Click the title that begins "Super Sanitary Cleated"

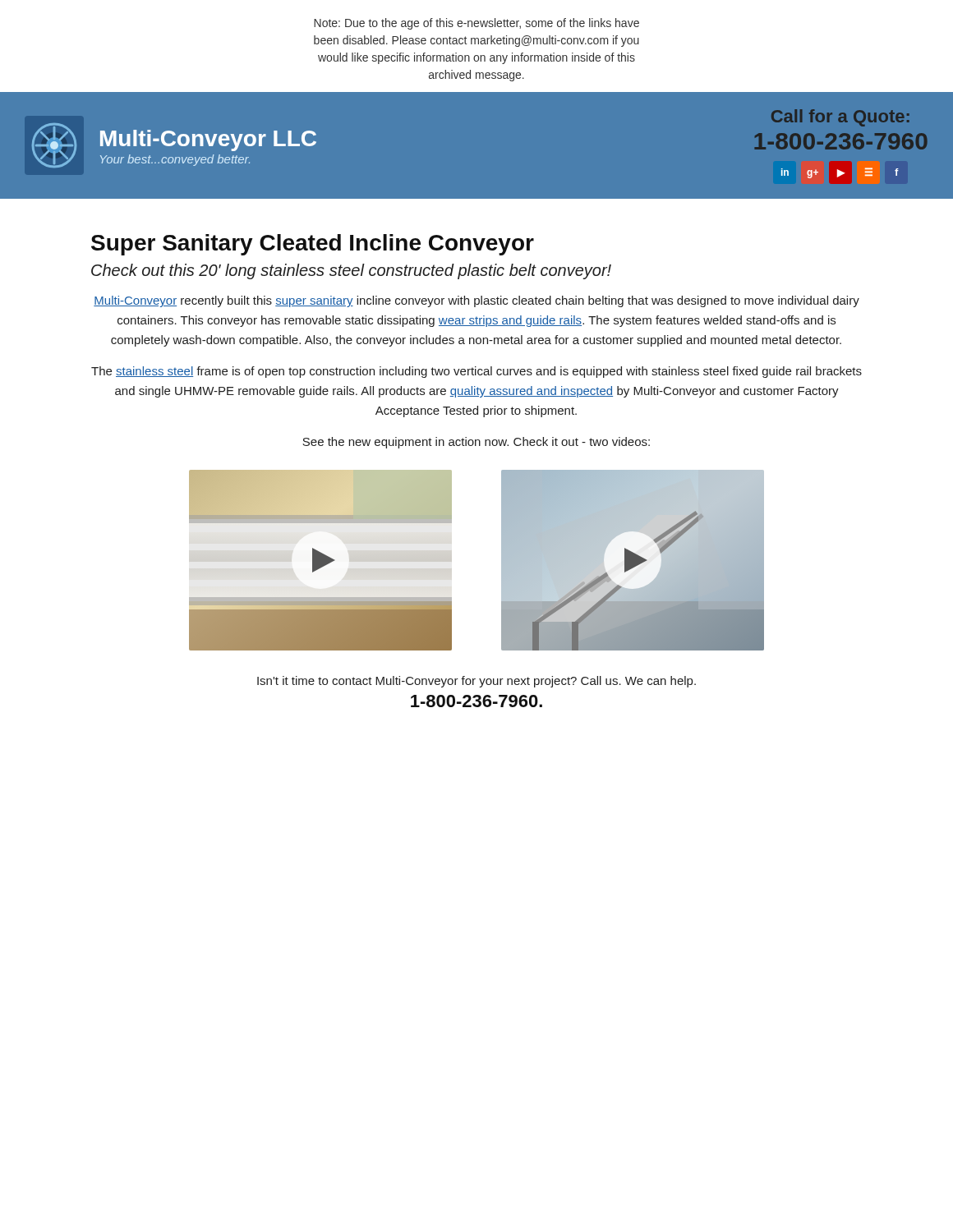pos(312,243)
